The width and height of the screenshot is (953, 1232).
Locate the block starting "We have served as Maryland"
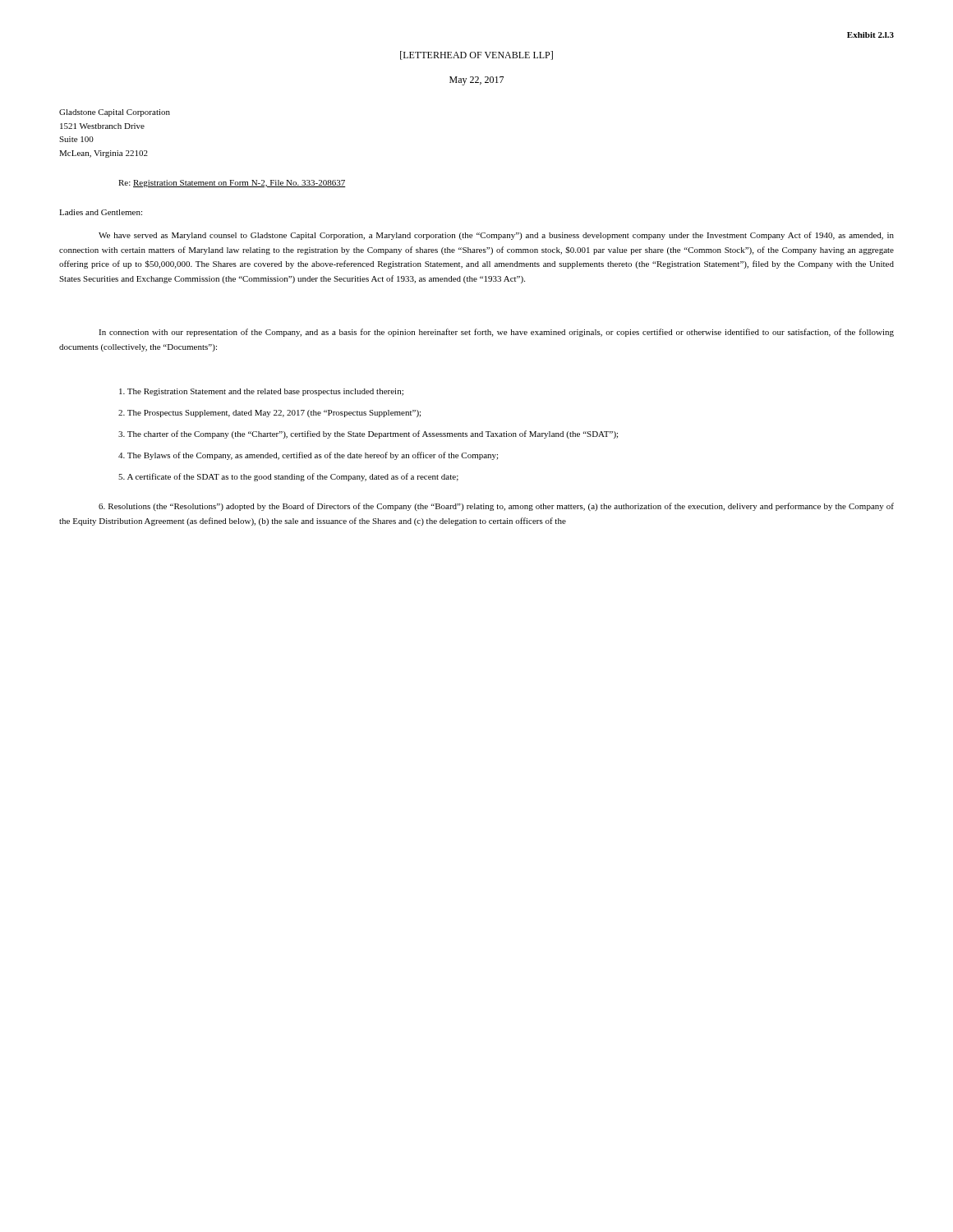pos(476,257)
